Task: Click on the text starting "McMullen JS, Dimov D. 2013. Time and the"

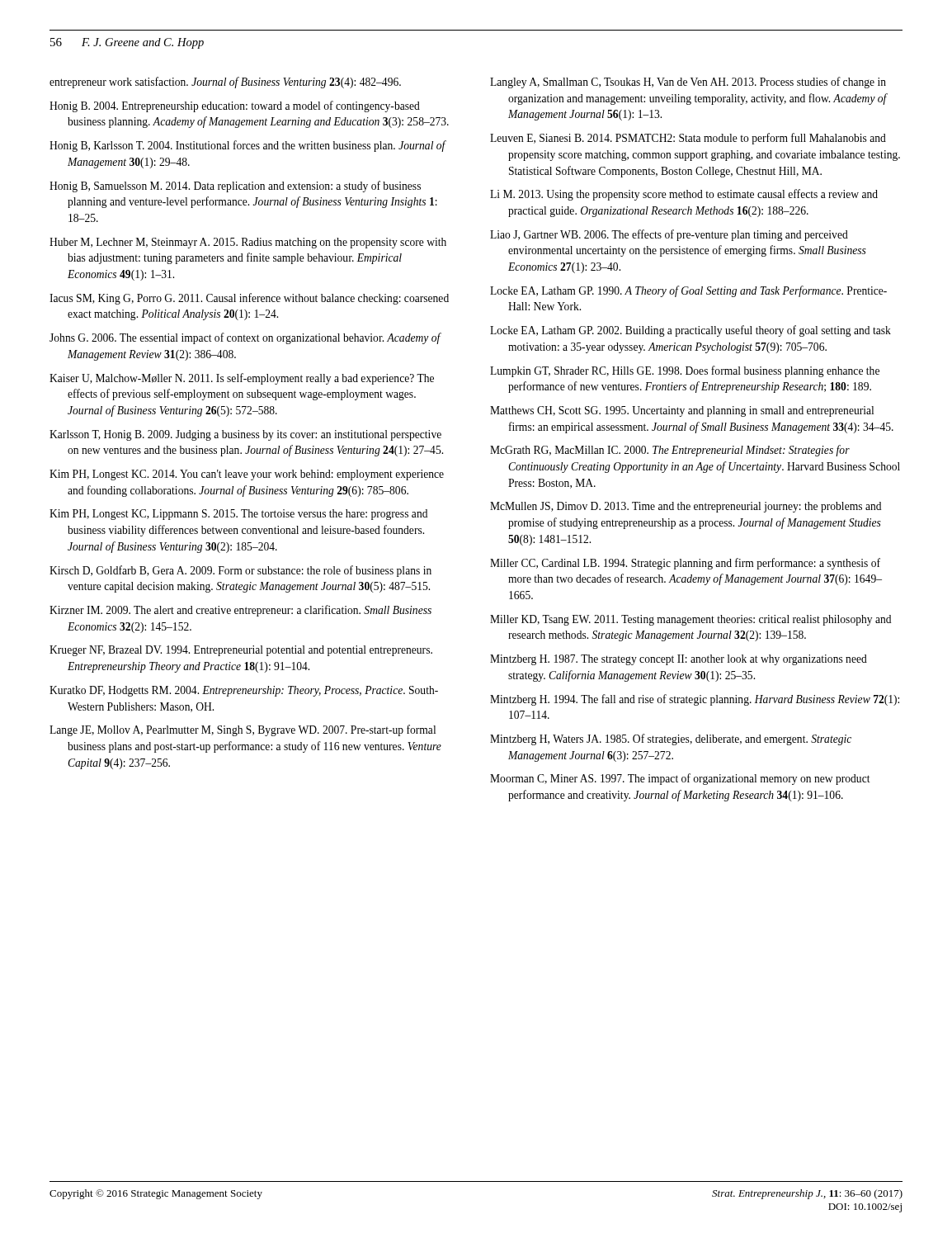Action: (686, 523)
